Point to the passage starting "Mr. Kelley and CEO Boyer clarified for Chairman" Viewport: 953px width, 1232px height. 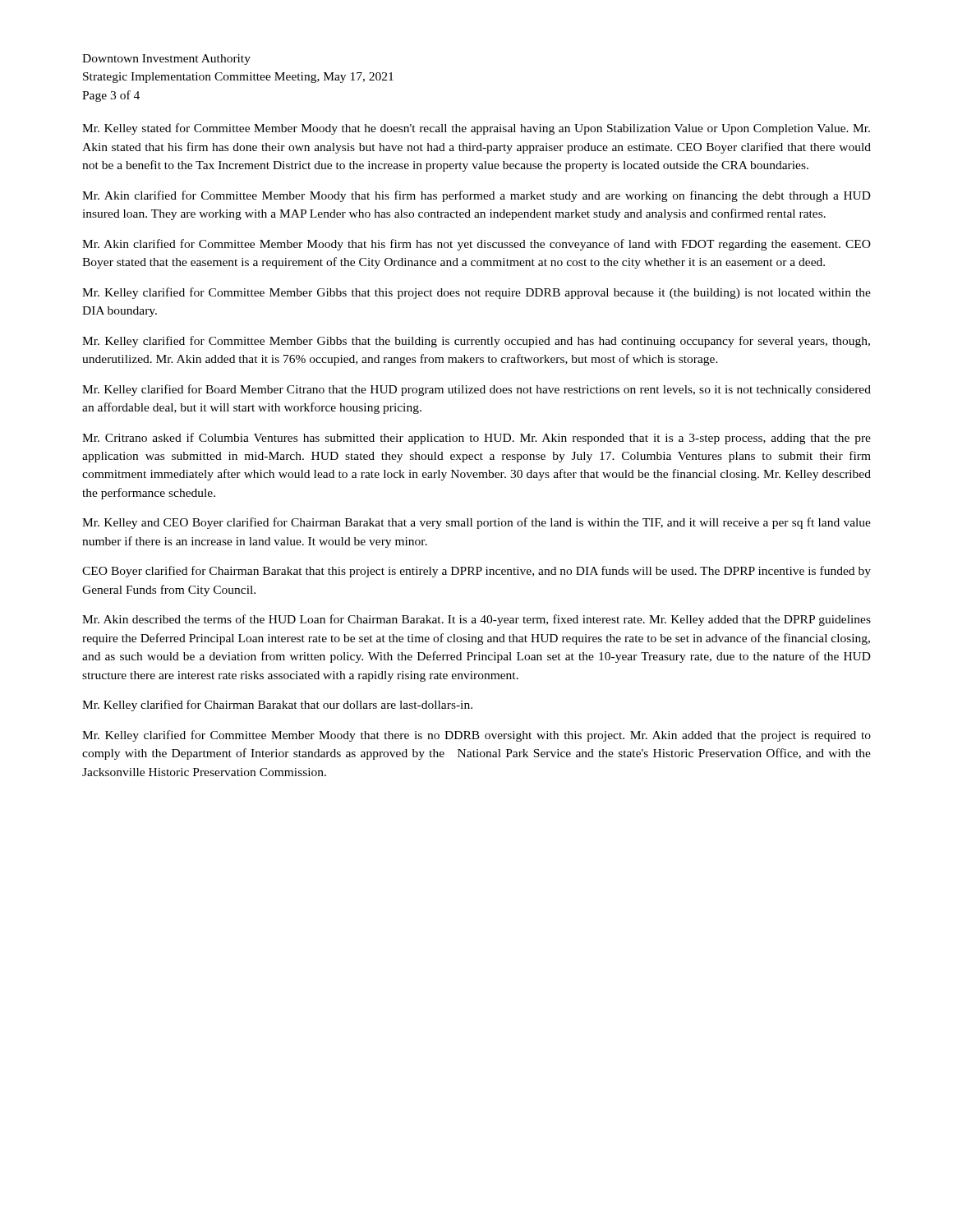[476, 531]
